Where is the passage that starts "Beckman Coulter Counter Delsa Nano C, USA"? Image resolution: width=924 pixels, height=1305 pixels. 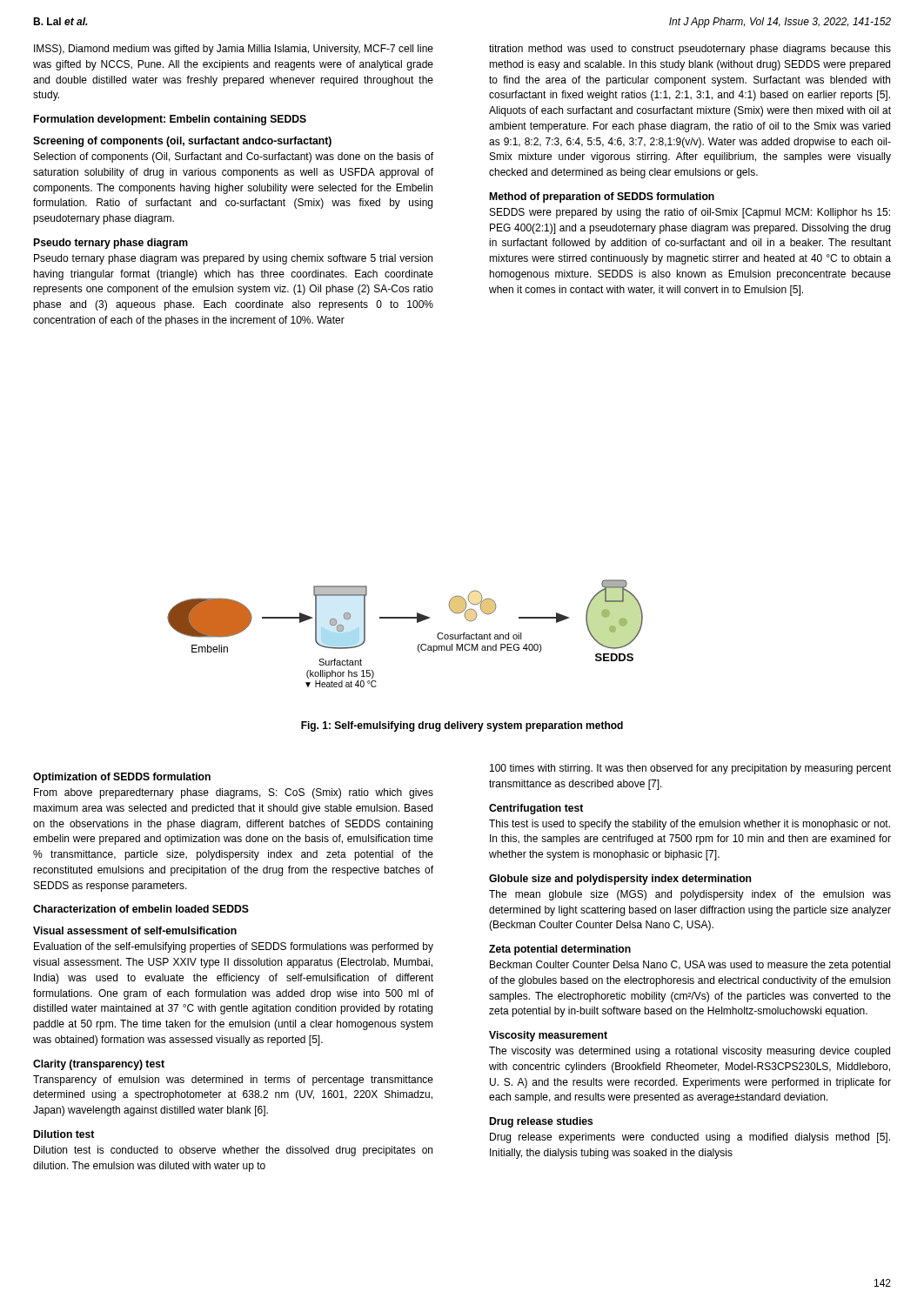[x=690, y=988]
